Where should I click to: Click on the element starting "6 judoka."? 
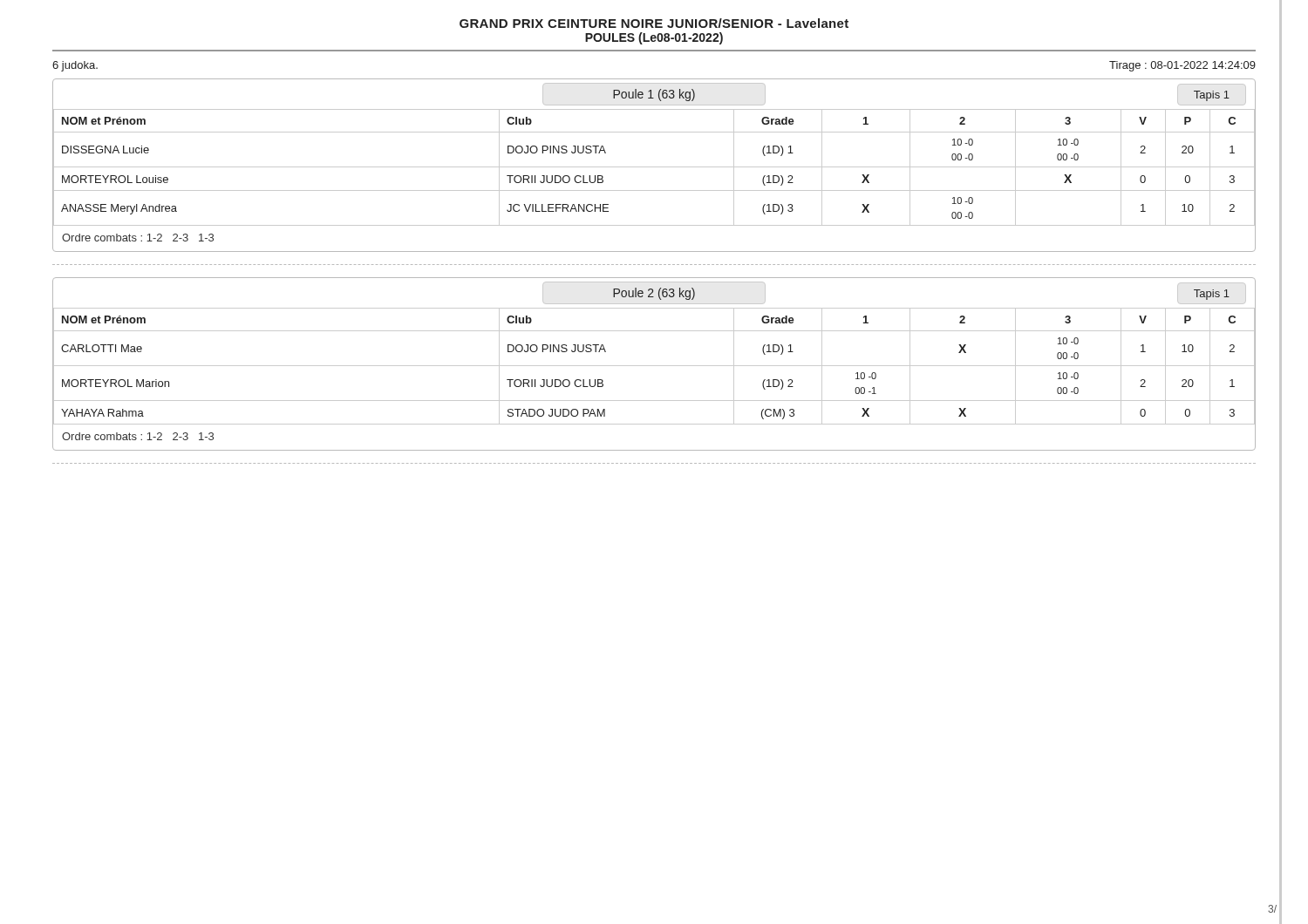(x=75, y=65)
